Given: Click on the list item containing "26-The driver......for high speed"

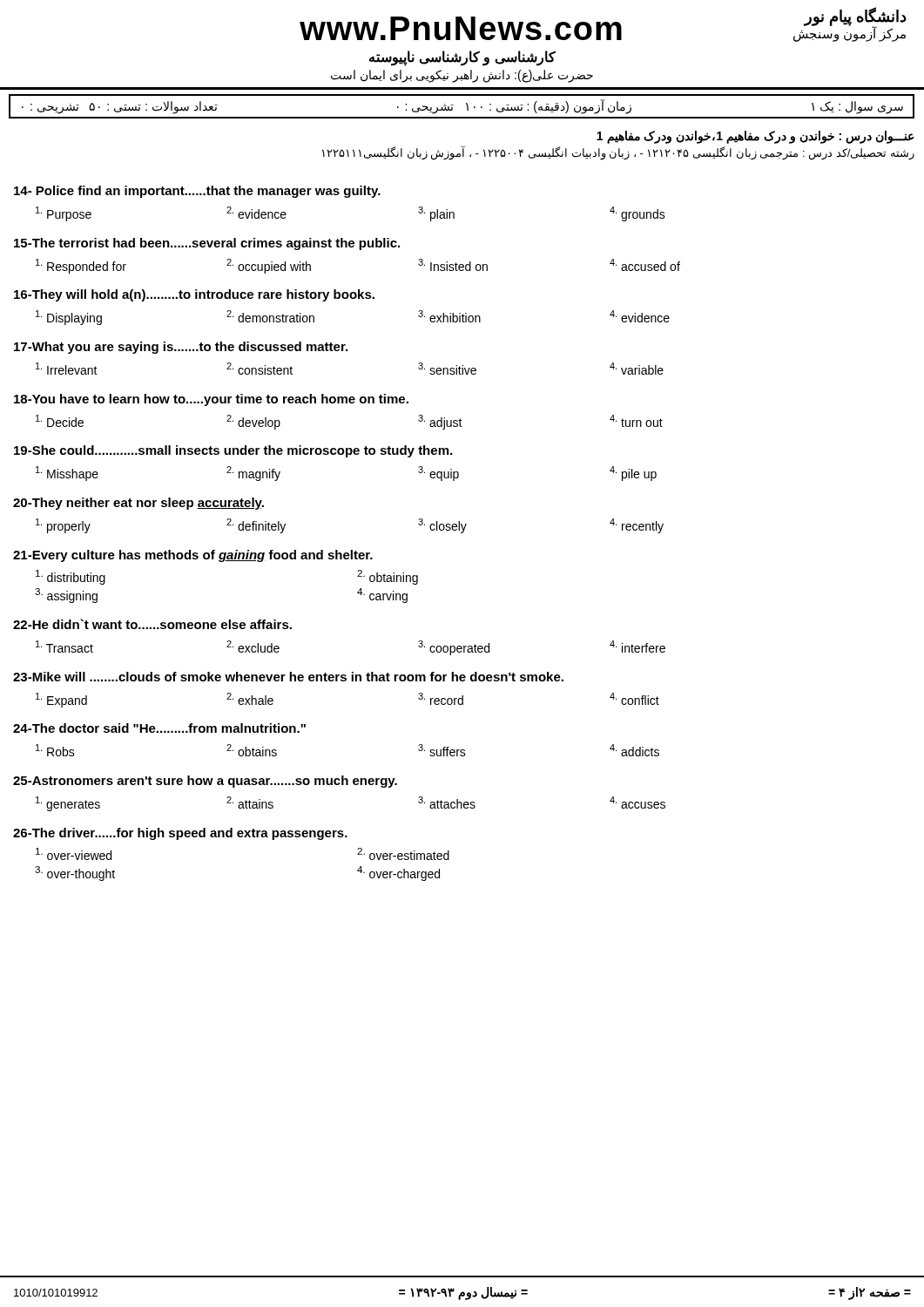Looking at the screenshot, I should point(180,834).
